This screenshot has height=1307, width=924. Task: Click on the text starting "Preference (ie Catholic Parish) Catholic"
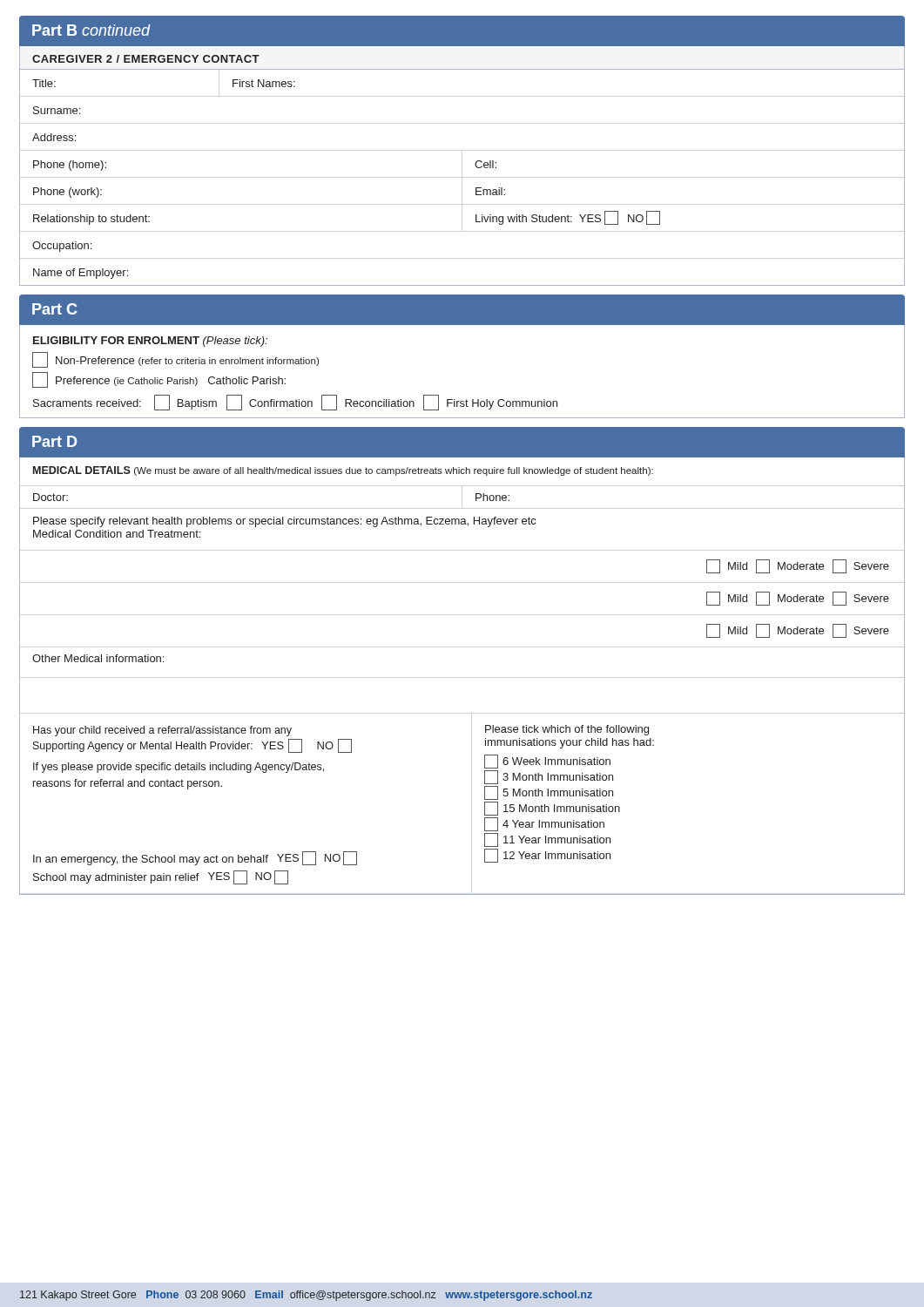tap(159, 380)
